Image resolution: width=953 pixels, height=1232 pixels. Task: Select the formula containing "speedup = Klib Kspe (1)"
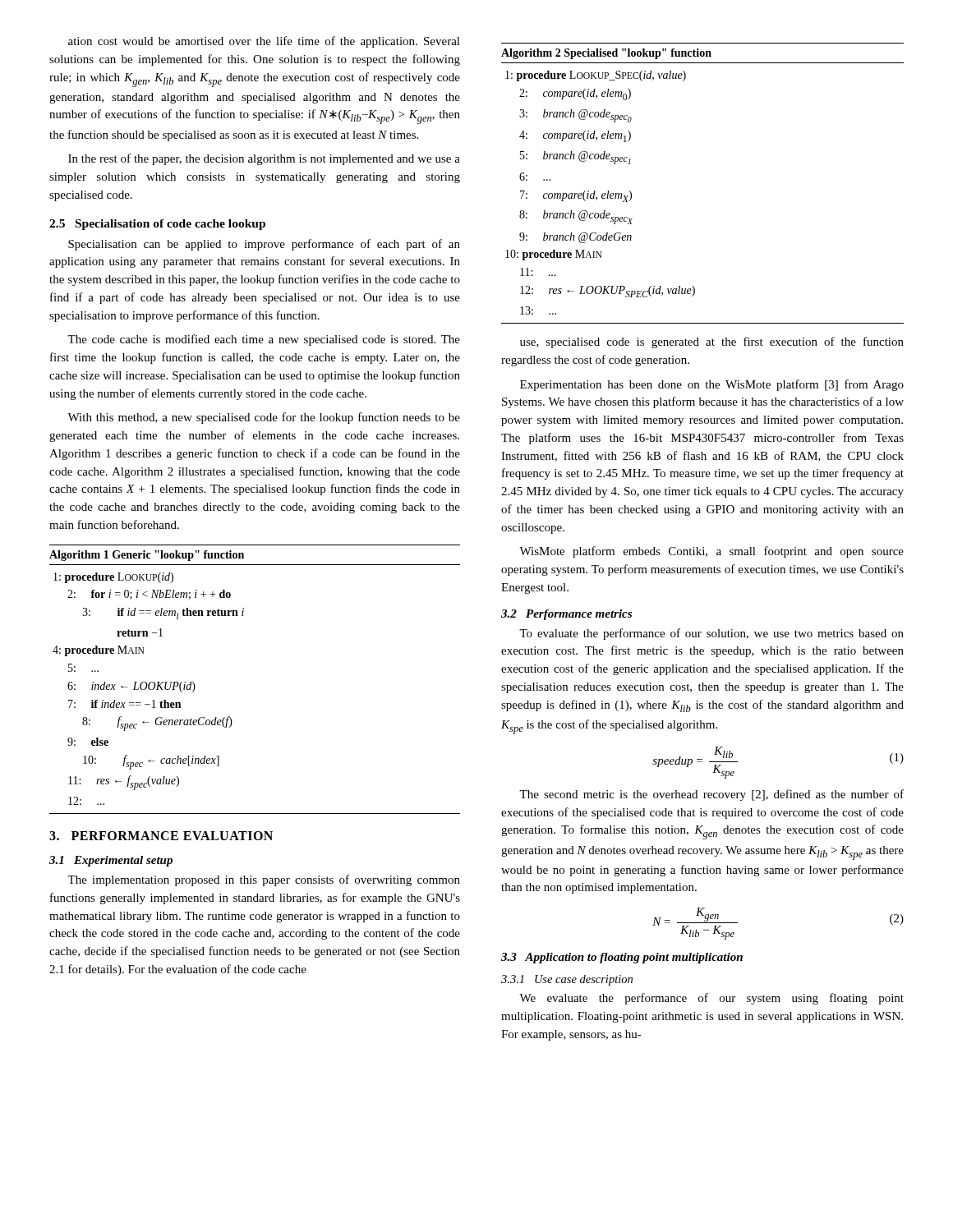pos(723,762)
